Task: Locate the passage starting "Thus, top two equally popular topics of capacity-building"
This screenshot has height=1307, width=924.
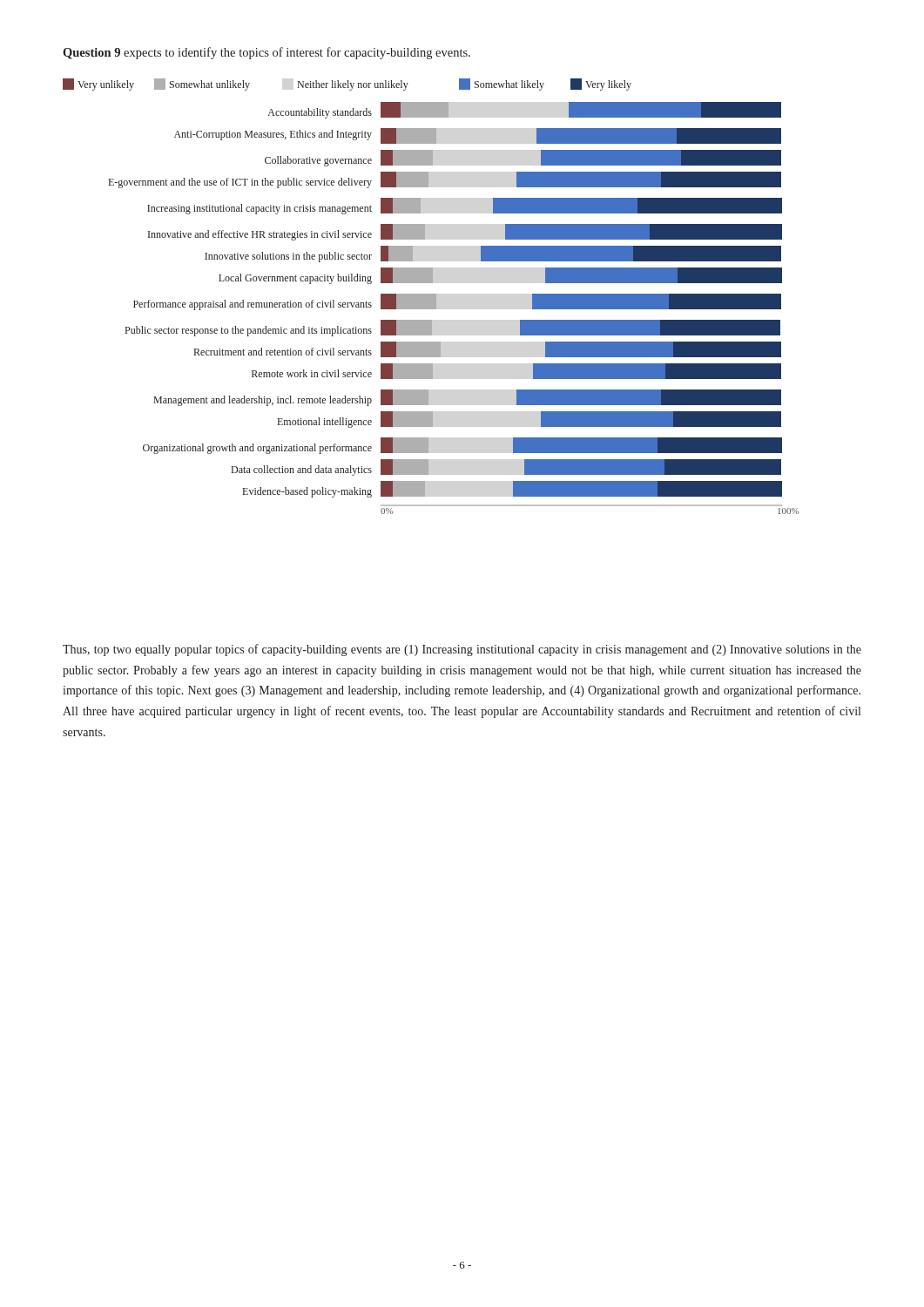Action: click(x=462, y=691)
